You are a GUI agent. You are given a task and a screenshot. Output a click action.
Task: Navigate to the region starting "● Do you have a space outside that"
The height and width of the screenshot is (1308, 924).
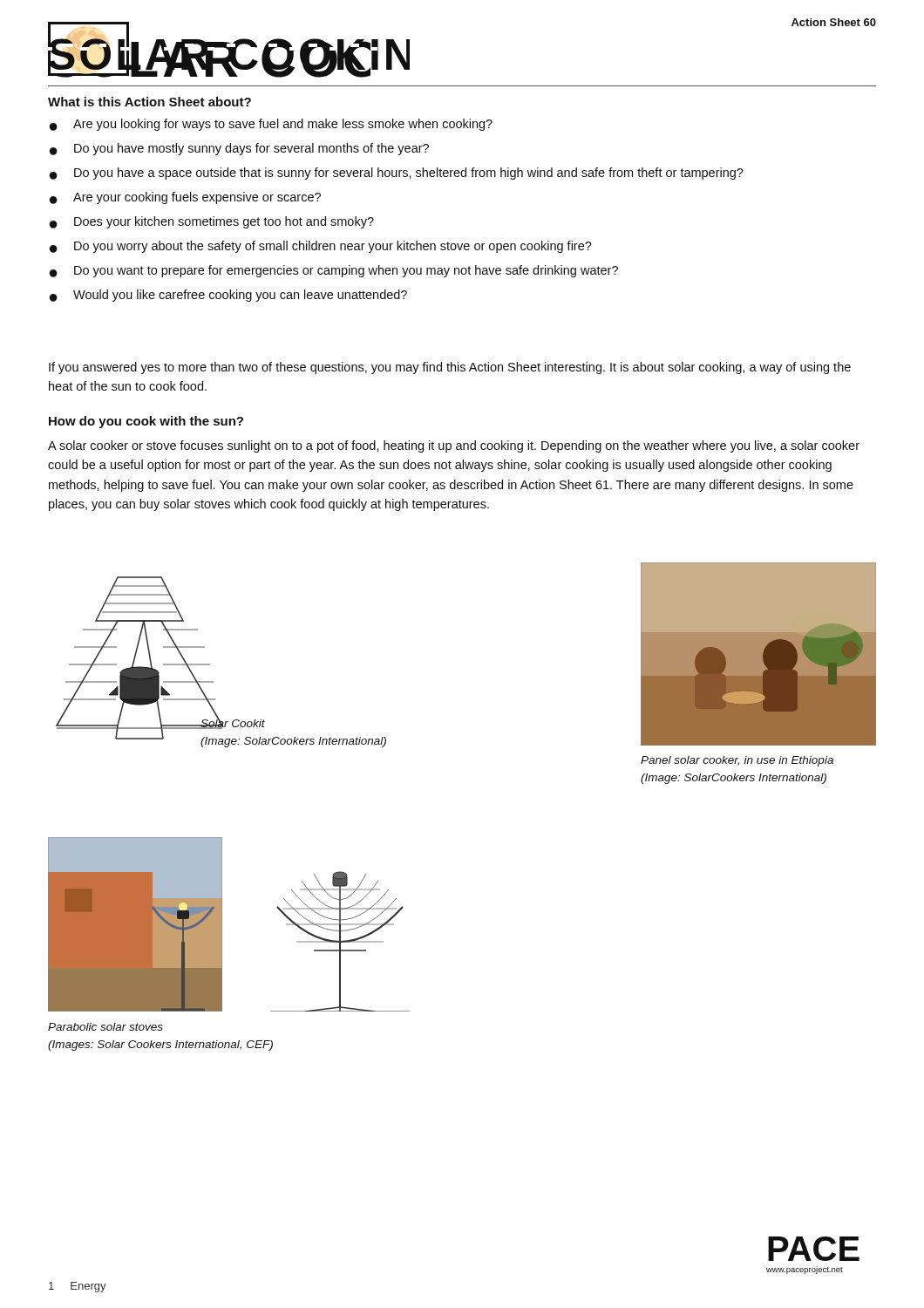(x=396, y=174)
